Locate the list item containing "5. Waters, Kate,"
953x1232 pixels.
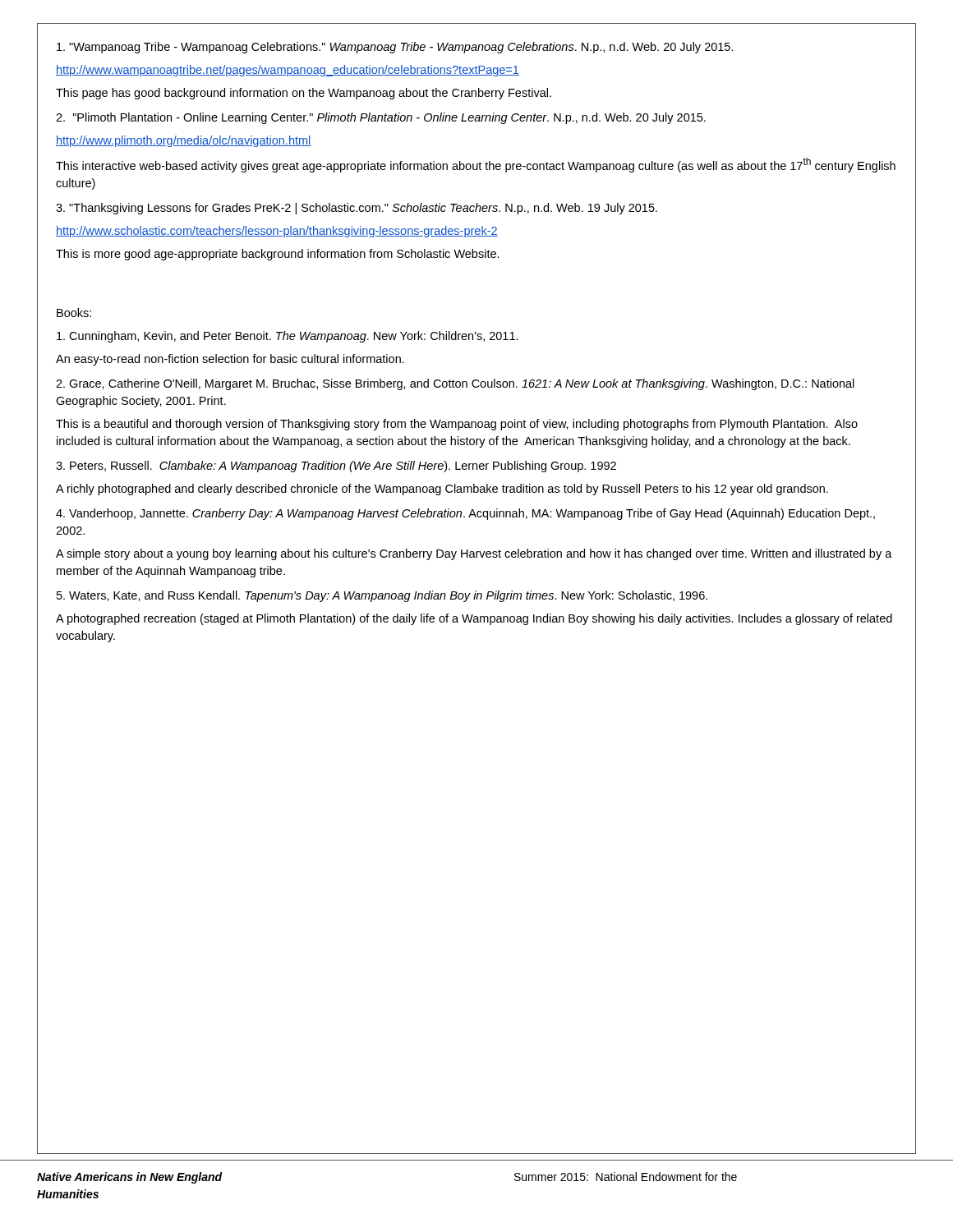(382, 596)
